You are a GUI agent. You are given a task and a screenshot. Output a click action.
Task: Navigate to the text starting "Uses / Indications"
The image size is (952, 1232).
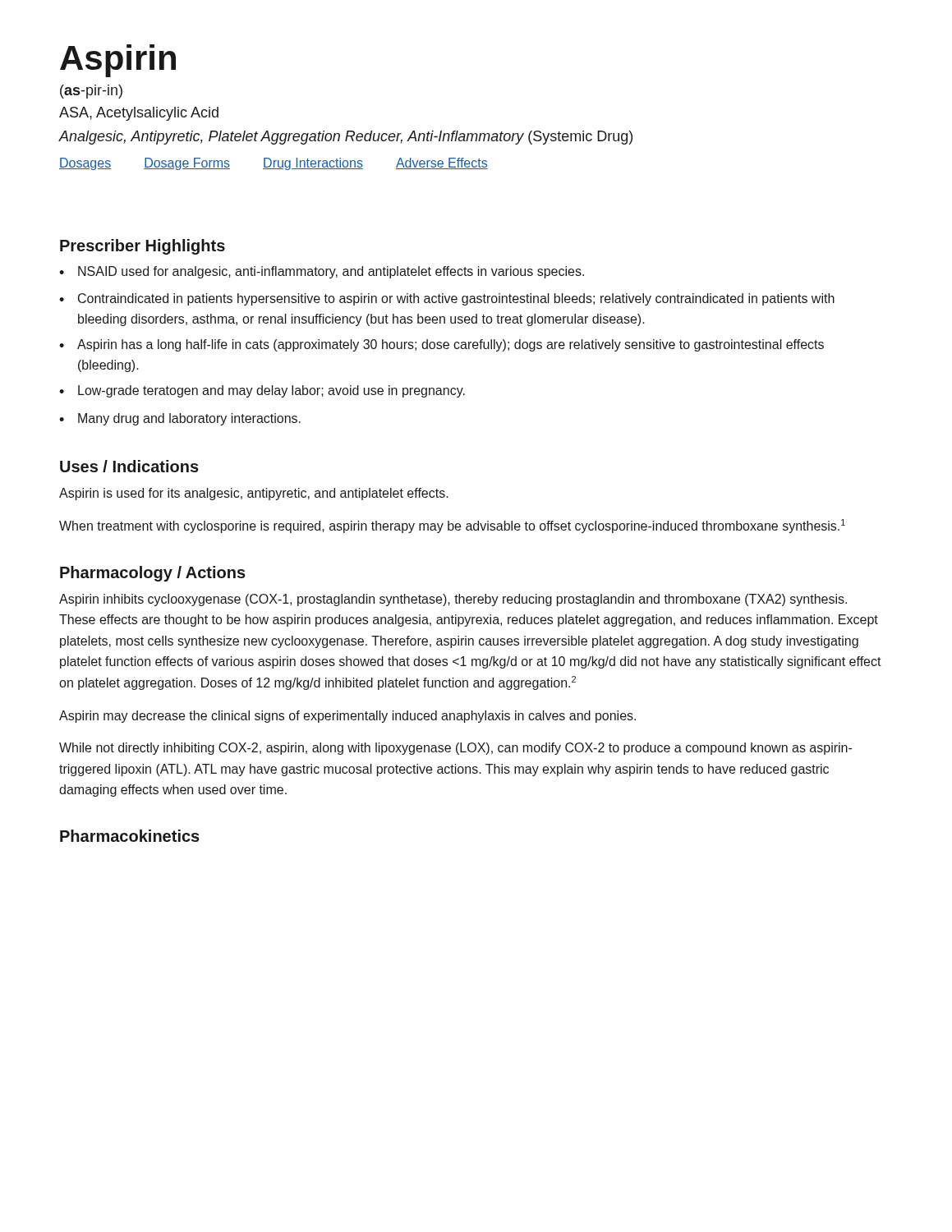click(129, 467)
